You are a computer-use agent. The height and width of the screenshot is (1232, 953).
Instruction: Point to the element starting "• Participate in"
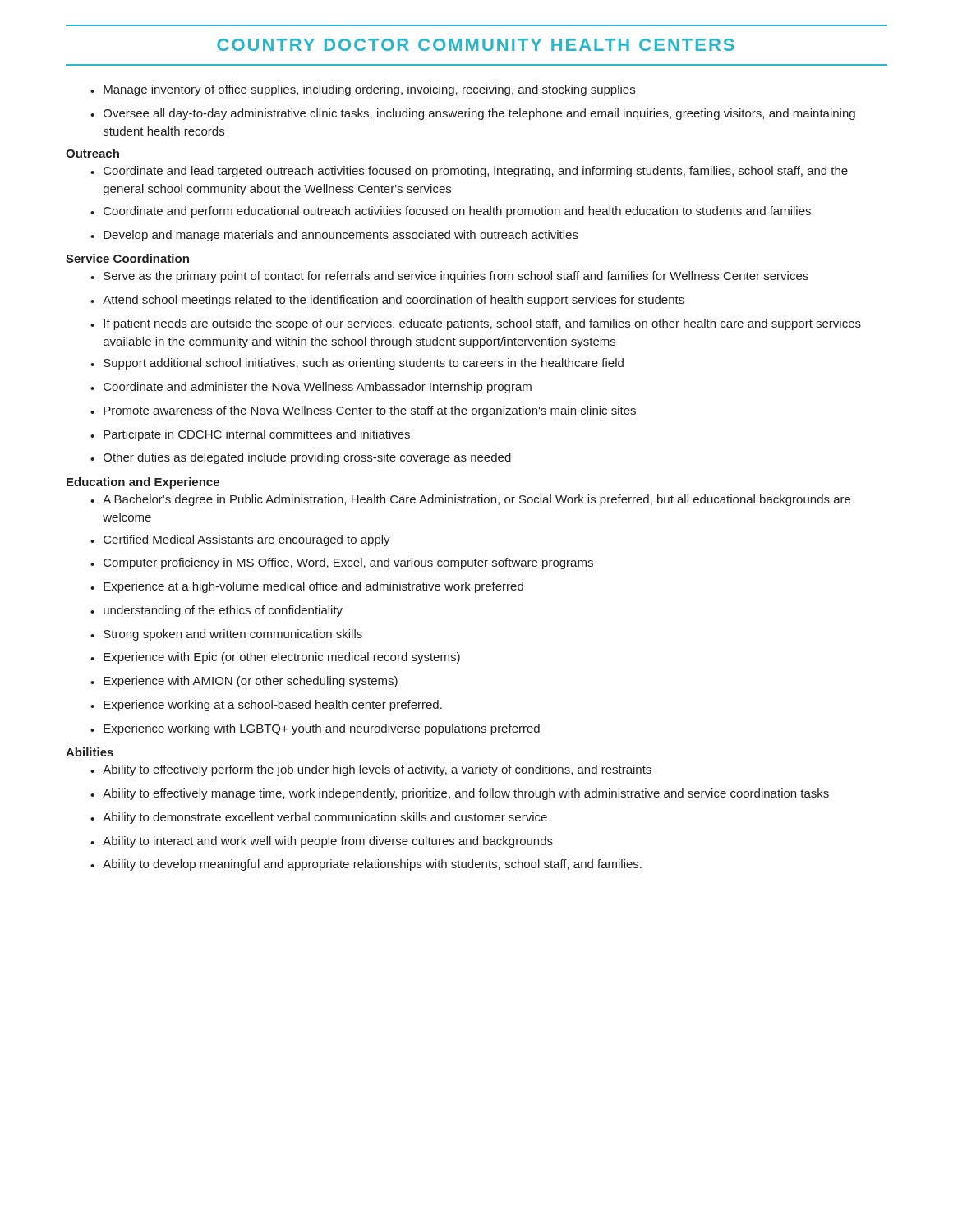pyautogui.click(x=250, y=435)
